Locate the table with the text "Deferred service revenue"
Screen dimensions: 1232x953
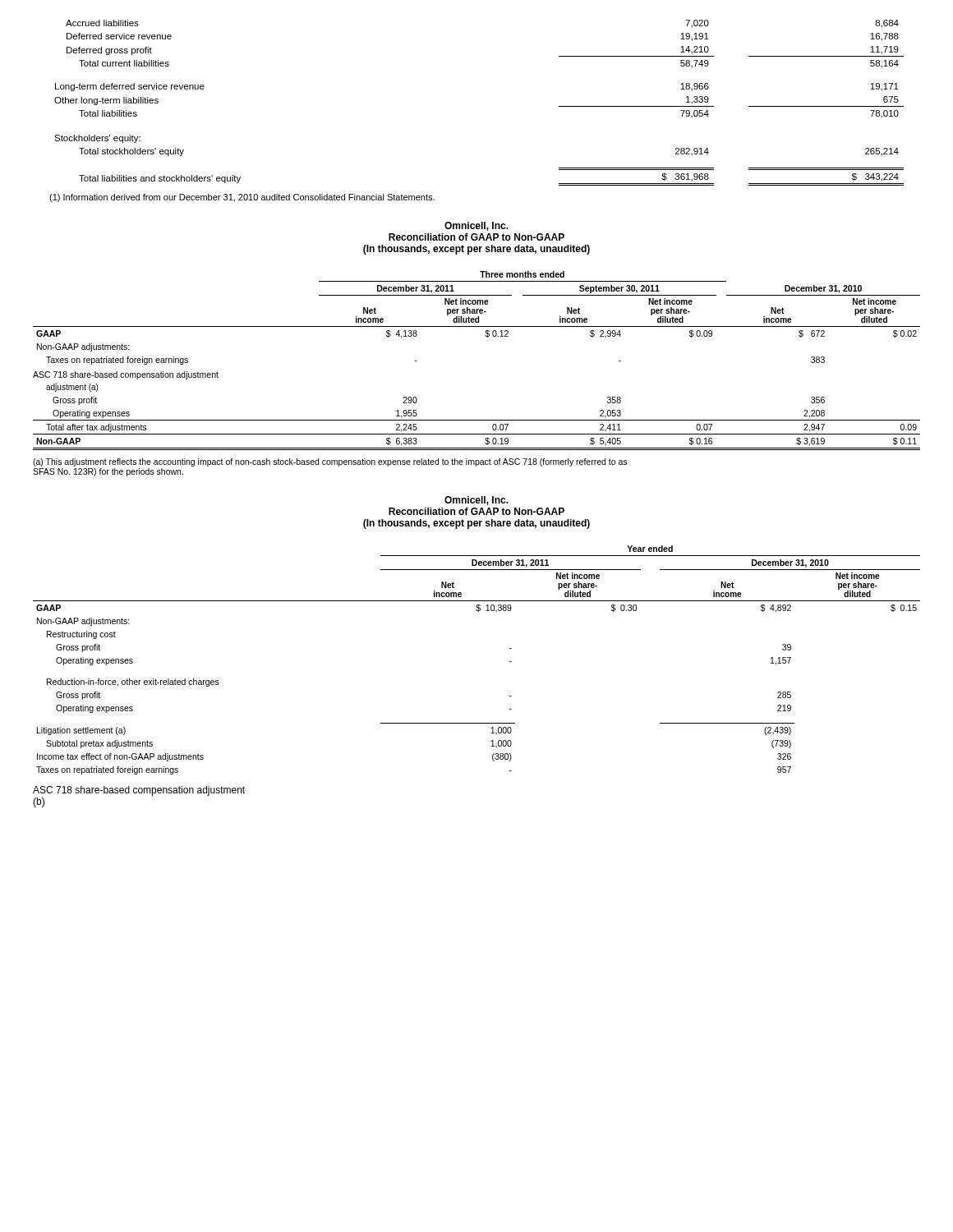pos(476,93)
